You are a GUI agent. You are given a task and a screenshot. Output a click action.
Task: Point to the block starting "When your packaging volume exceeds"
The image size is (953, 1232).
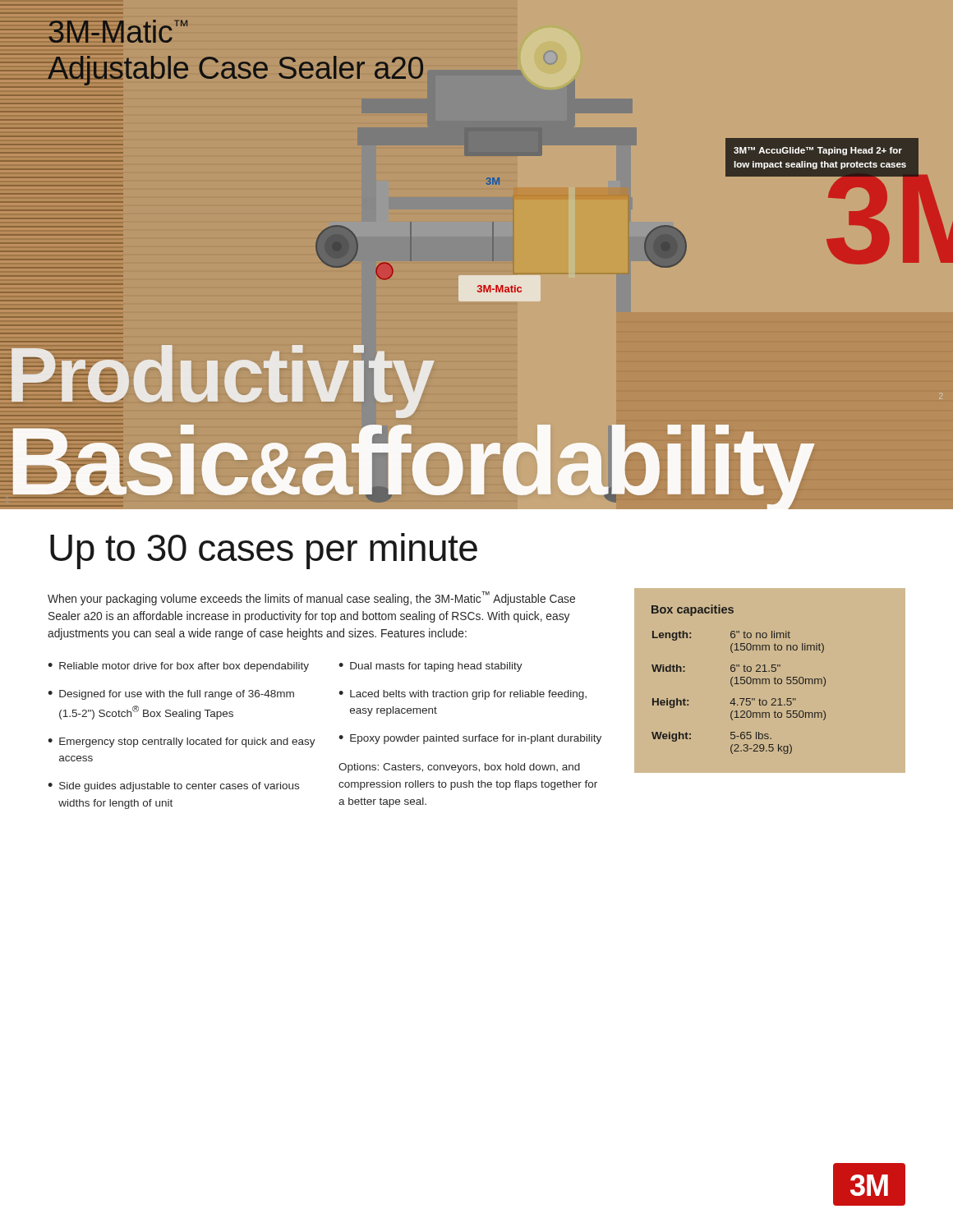click(312, 615)
